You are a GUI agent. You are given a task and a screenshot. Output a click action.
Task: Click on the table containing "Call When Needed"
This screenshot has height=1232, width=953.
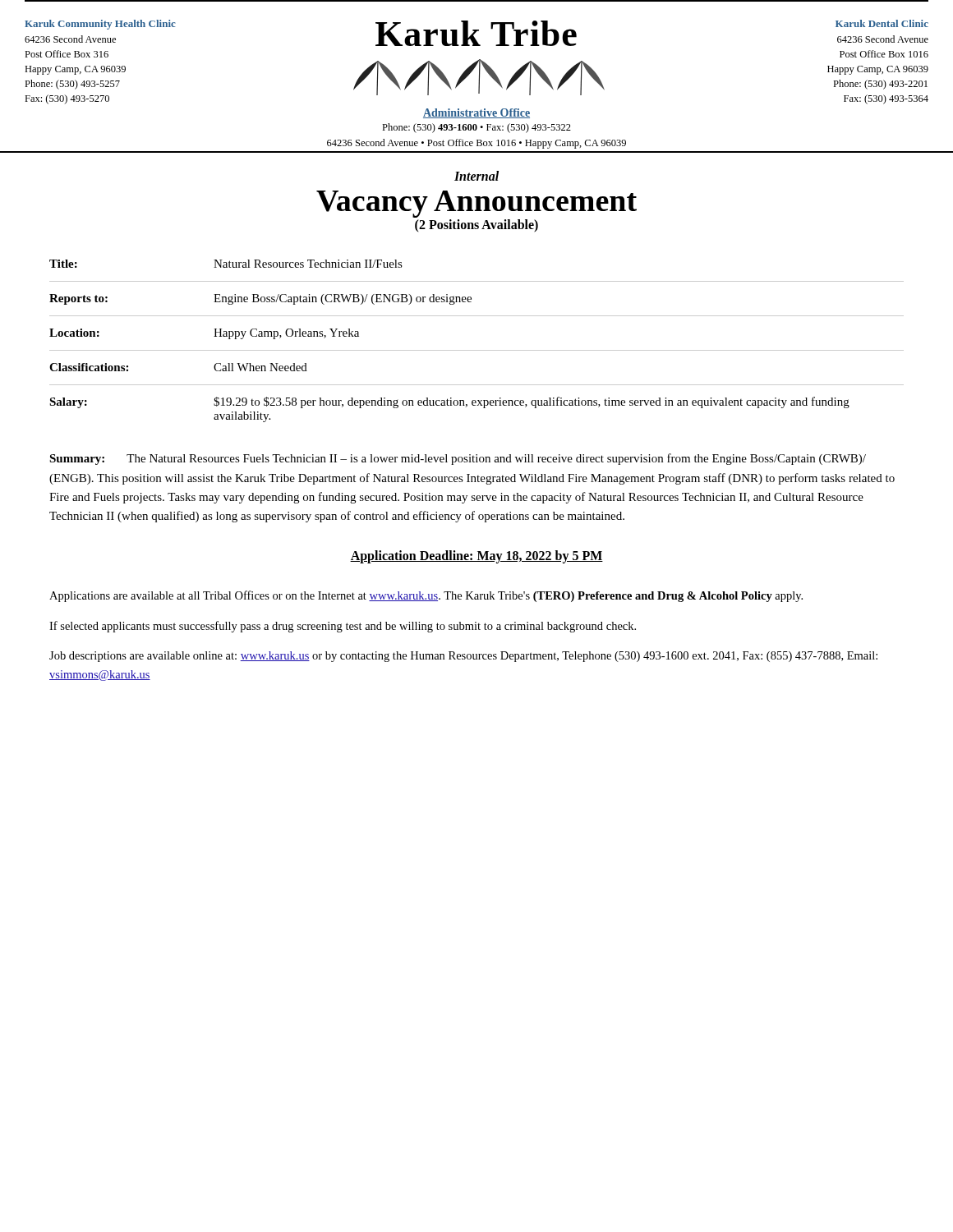click(x=476, y=340)
